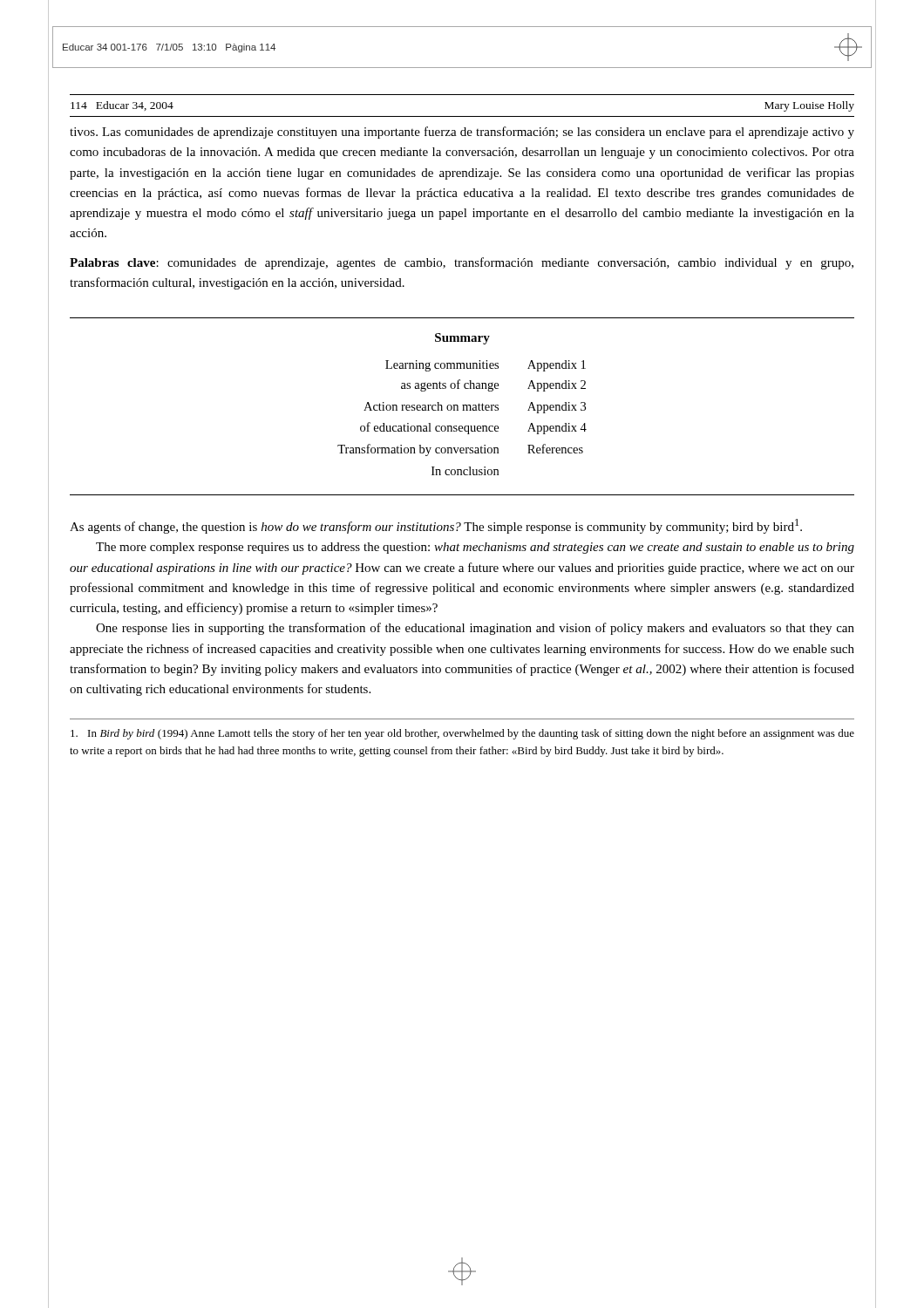Select the text block starting "tivos. Las comunidades de aprendizaje constituyen una importante"
The height and width of the screenshot is (1308, 924).
pyautogui.click(x=462, y=182)
